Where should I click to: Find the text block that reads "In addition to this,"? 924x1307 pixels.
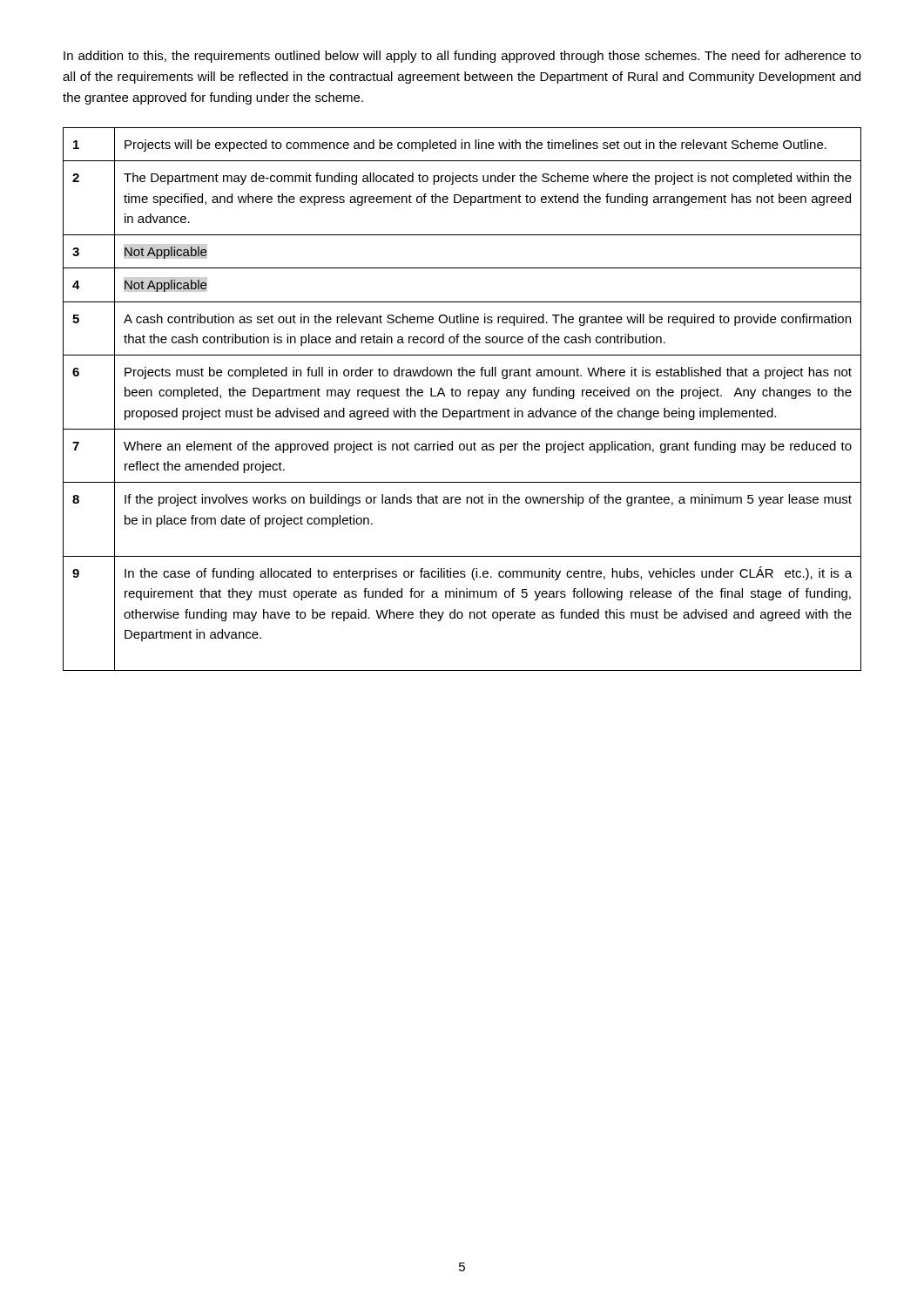(462, 76)
